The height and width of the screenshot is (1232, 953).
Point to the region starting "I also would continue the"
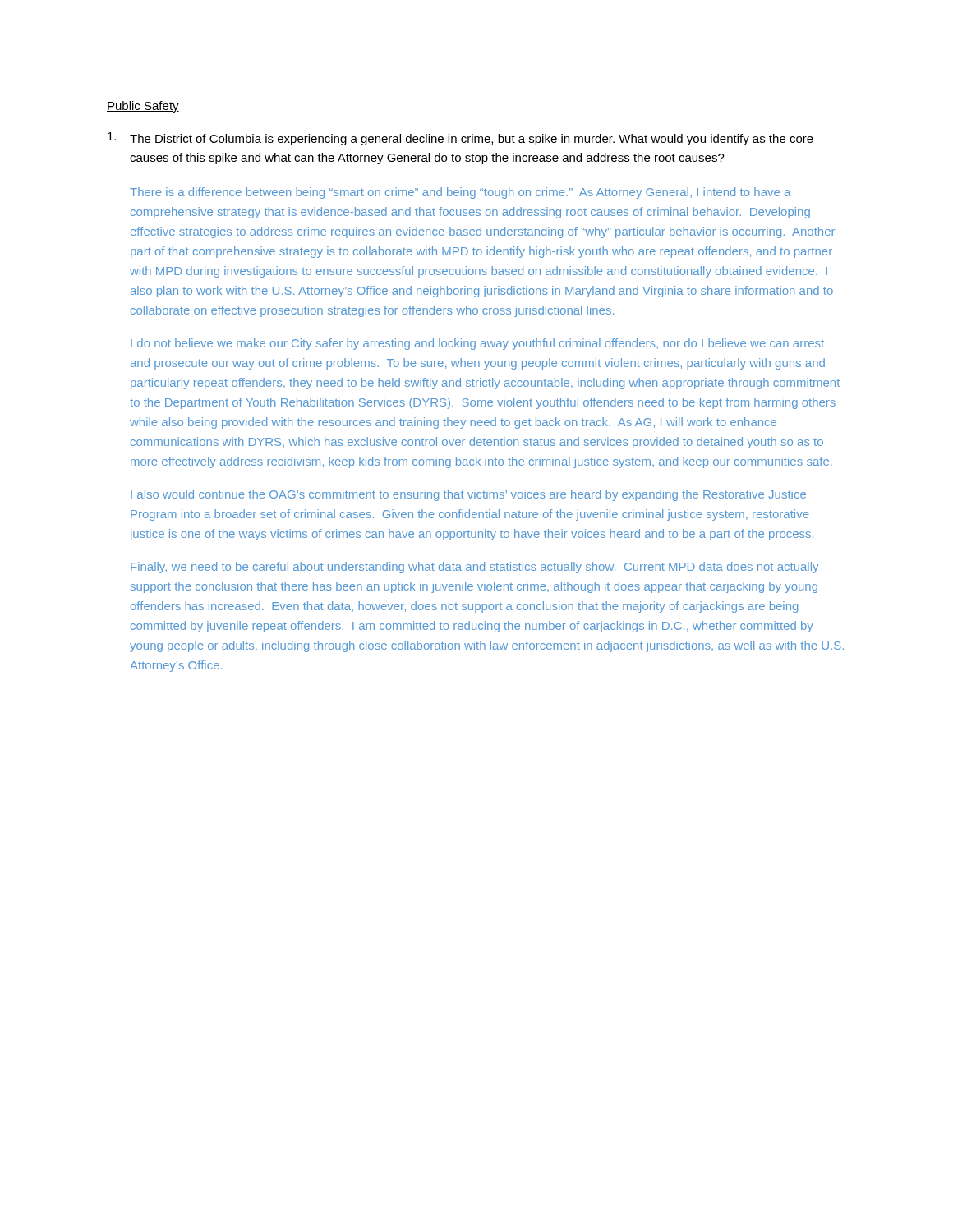[472, 513]
